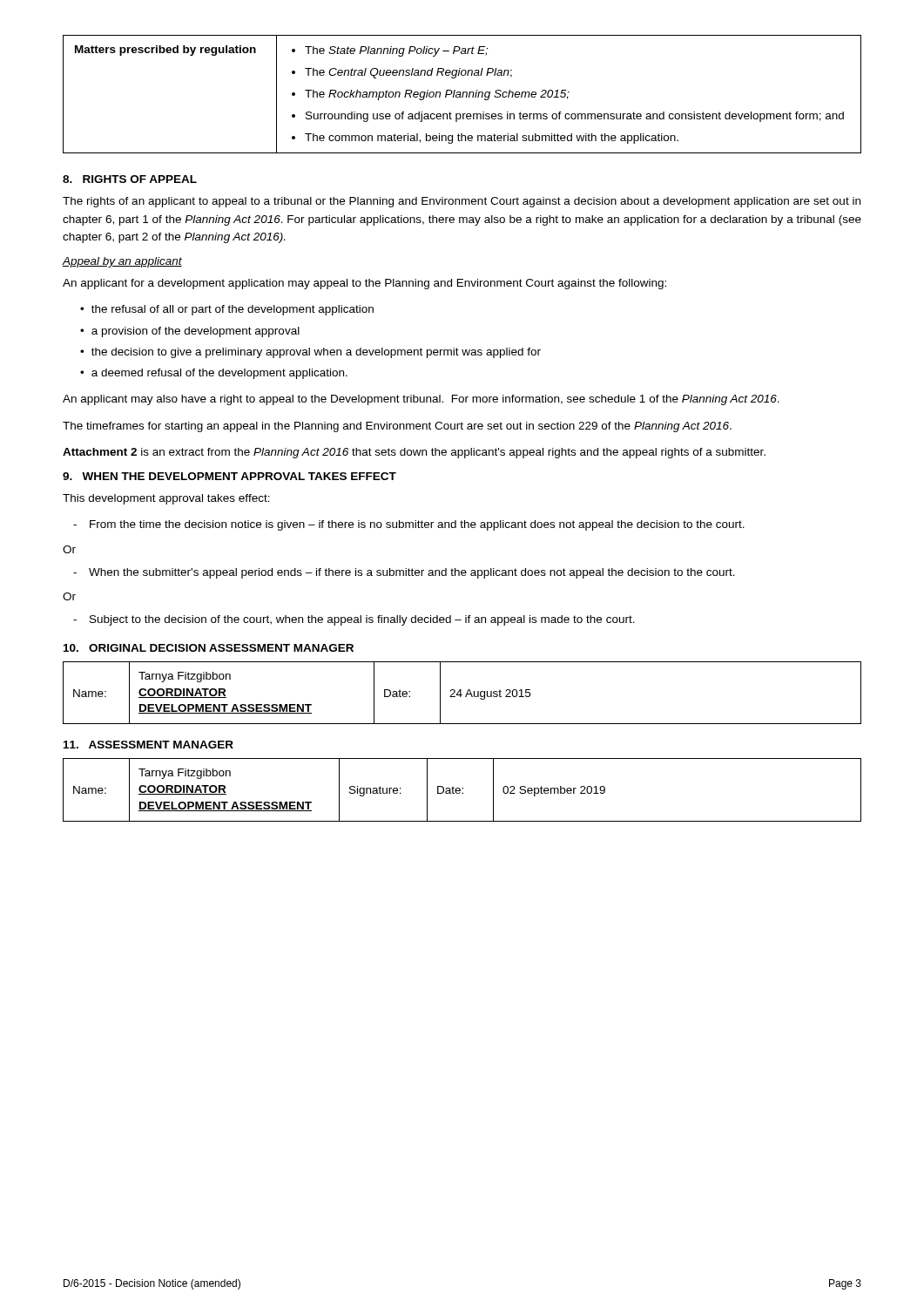
Task: Locate the list item that reads "•the refusal of all or part"
Action: tap(227, 310)
